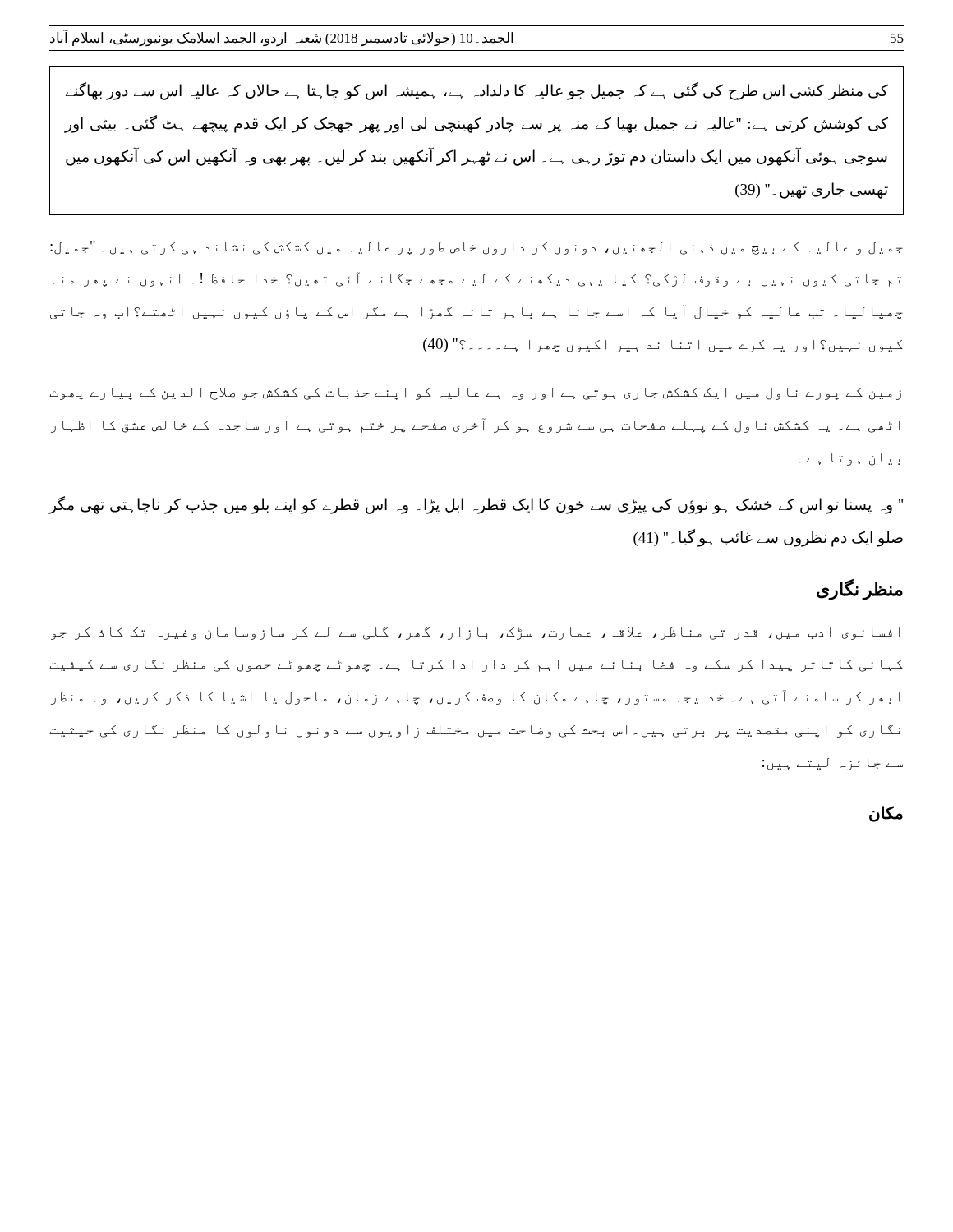953x1232 pixels.
Task: Find the section header with the text "منظر نگاری"
Action: [x=860, y=590]
